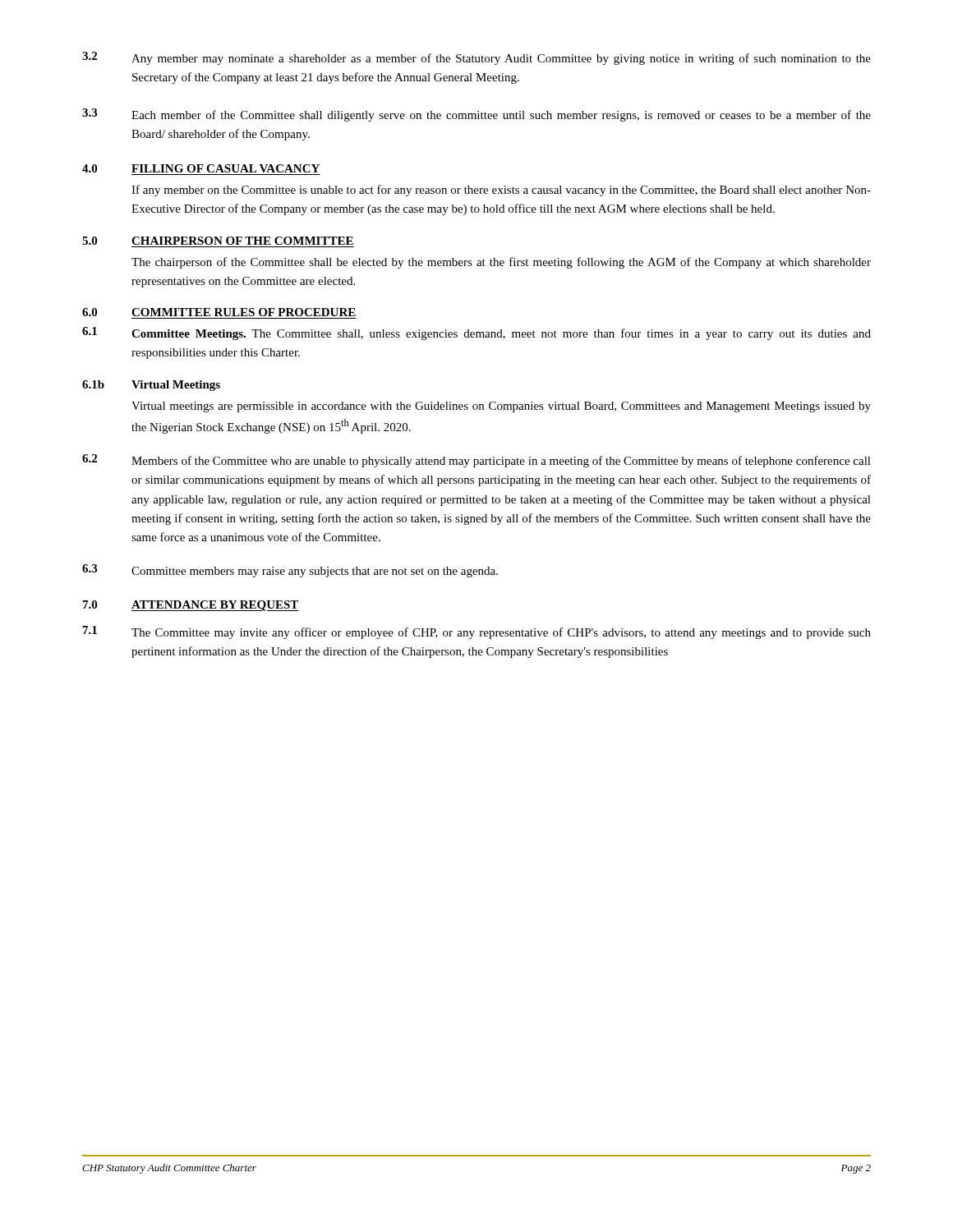Find the block on this page that starts "The chairperson of the Committee shall"
Viewport: 953px width, 1232px height.
(501, 271)
